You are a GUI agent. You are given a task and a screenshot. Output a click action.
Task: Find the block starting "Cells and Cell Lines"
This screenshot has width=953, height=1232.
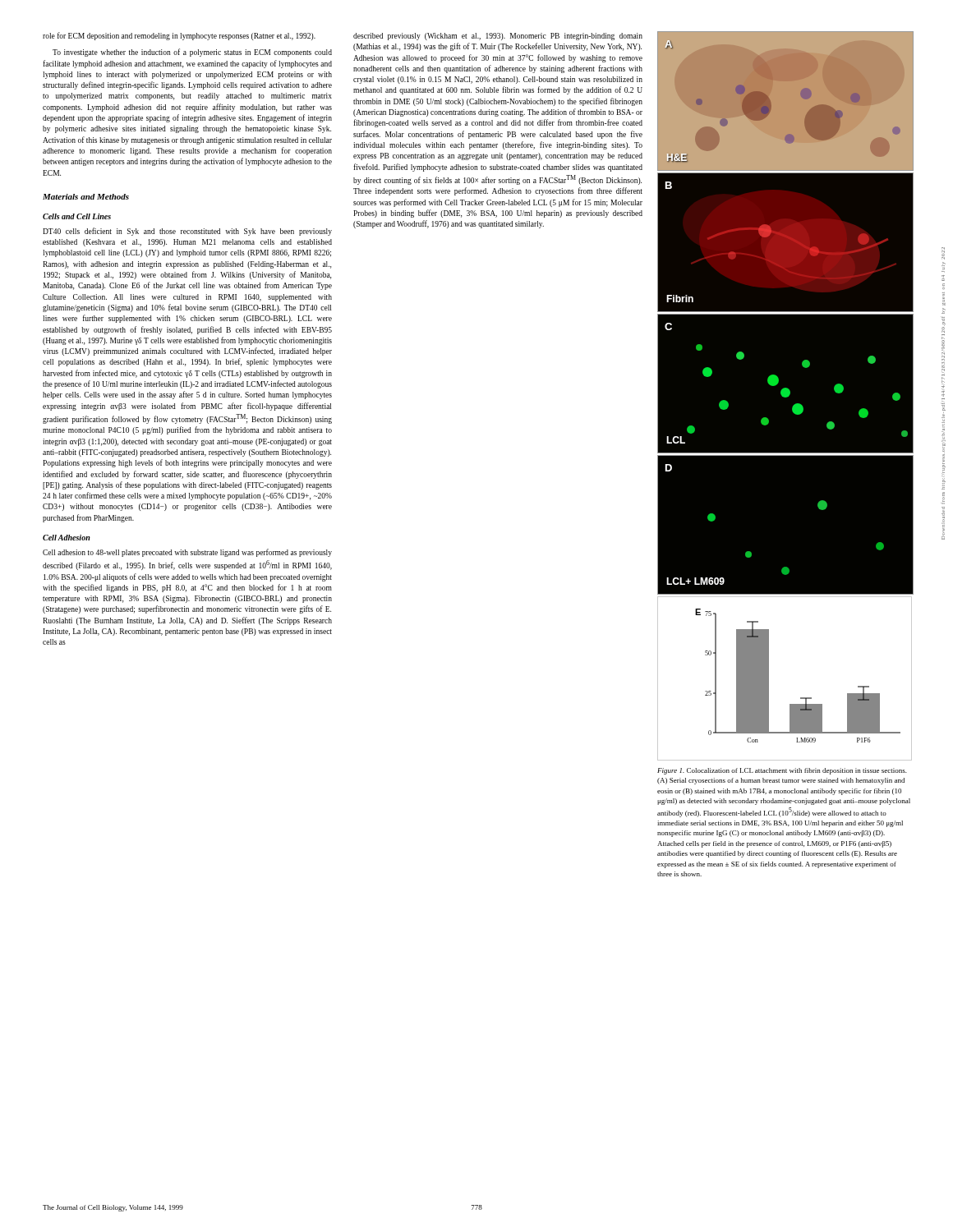click(77, 216)
